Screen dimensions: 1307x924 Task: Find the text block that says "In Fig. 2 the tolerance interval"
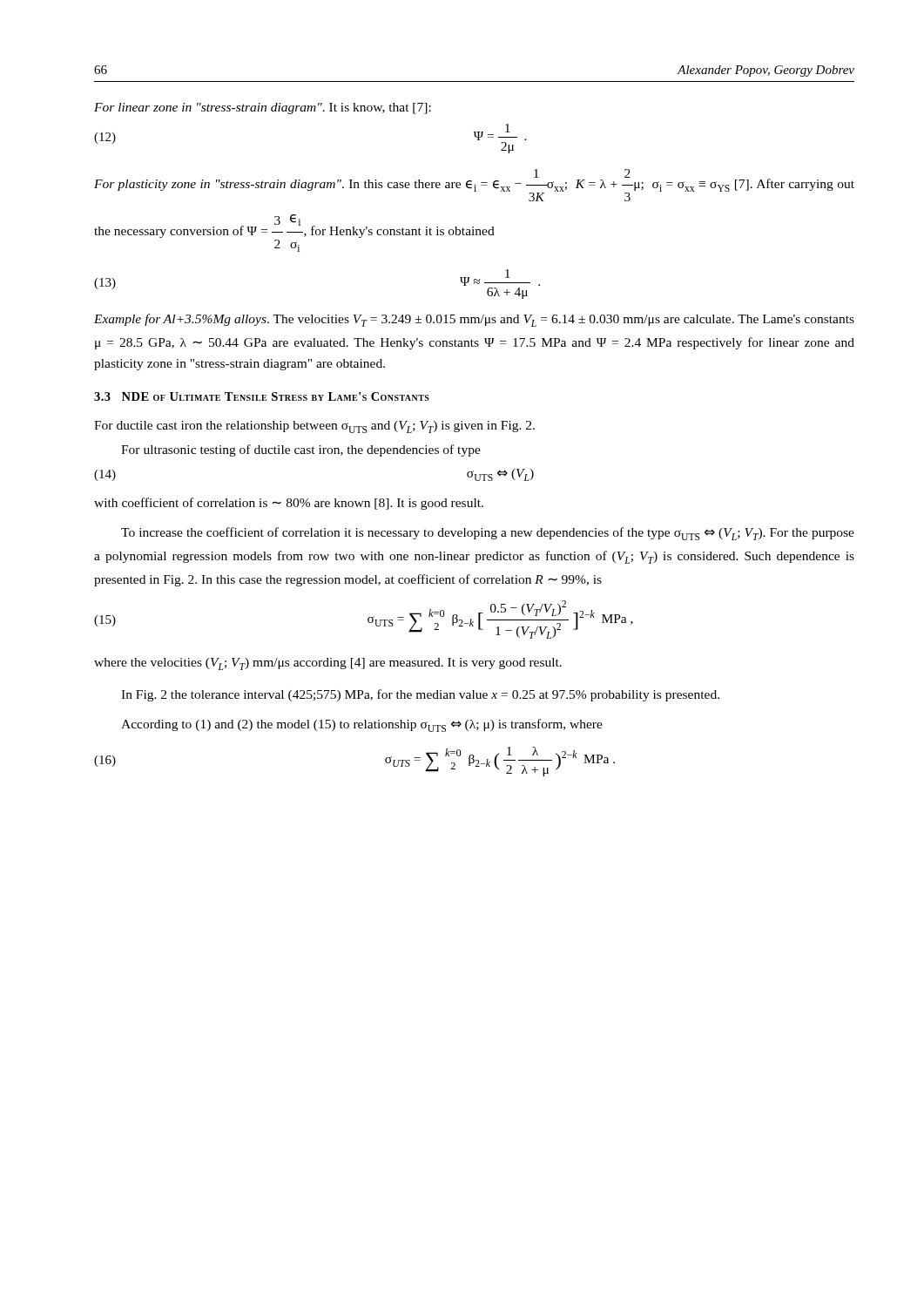pyautogui.click(x=421, y=694)
